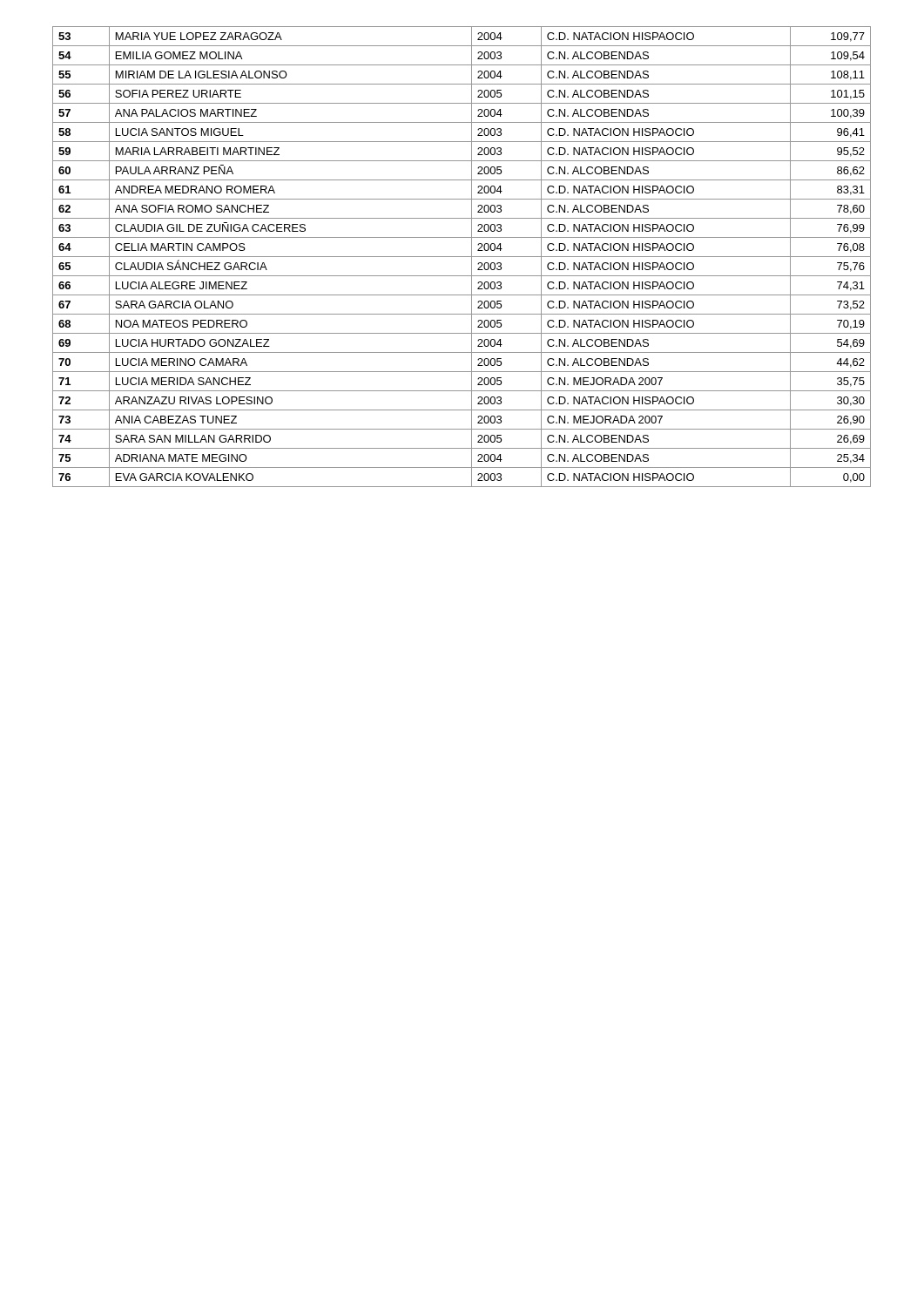Screen dimensions: 1307x924
Task: Select the table that reads "C.D. NATACION HISPAOCIO"
Action: pos(462,257)
